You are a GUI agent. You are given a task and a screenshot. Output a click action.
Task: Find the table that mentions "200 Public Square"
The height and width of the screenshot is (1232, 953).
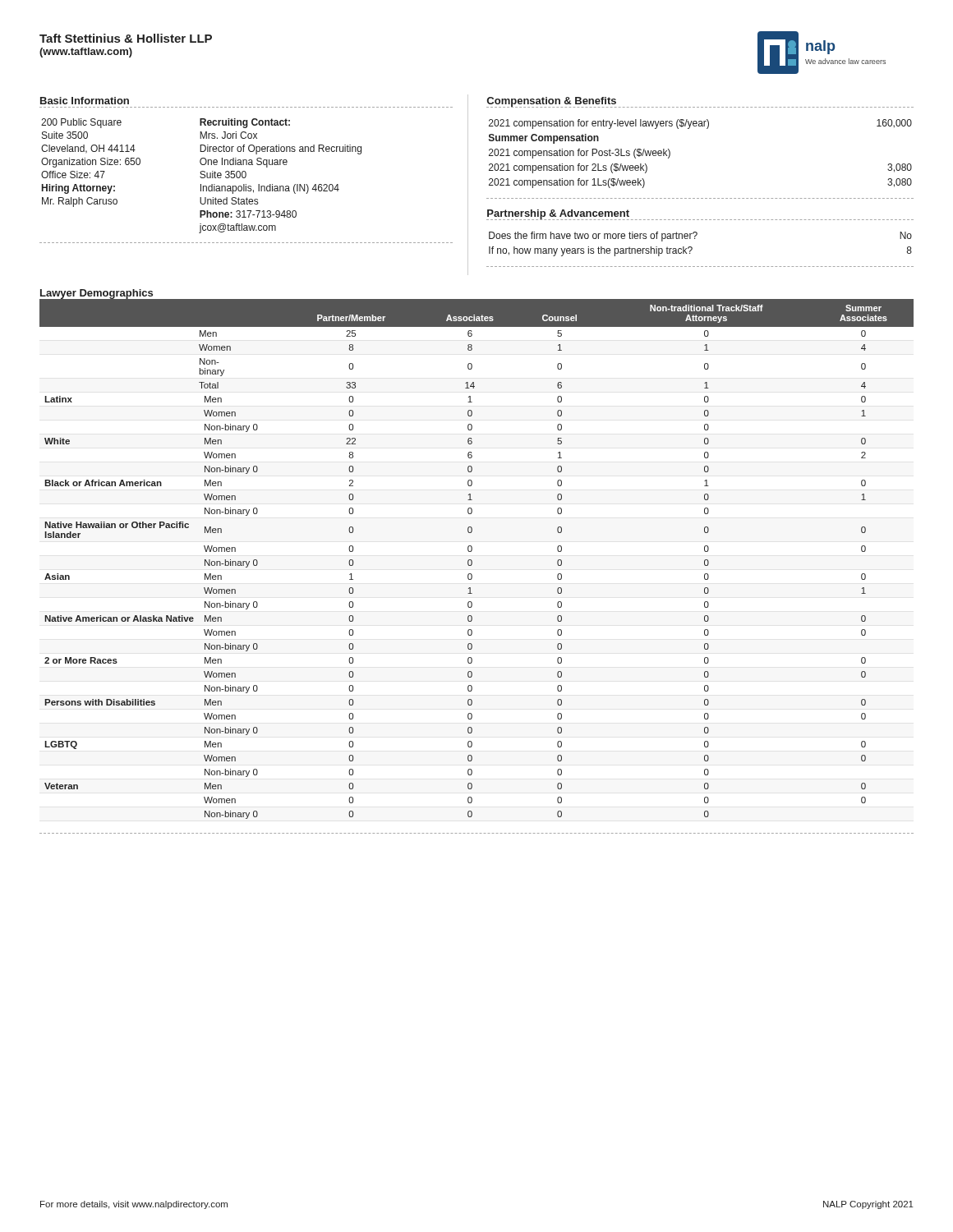(x=246, y=175)
